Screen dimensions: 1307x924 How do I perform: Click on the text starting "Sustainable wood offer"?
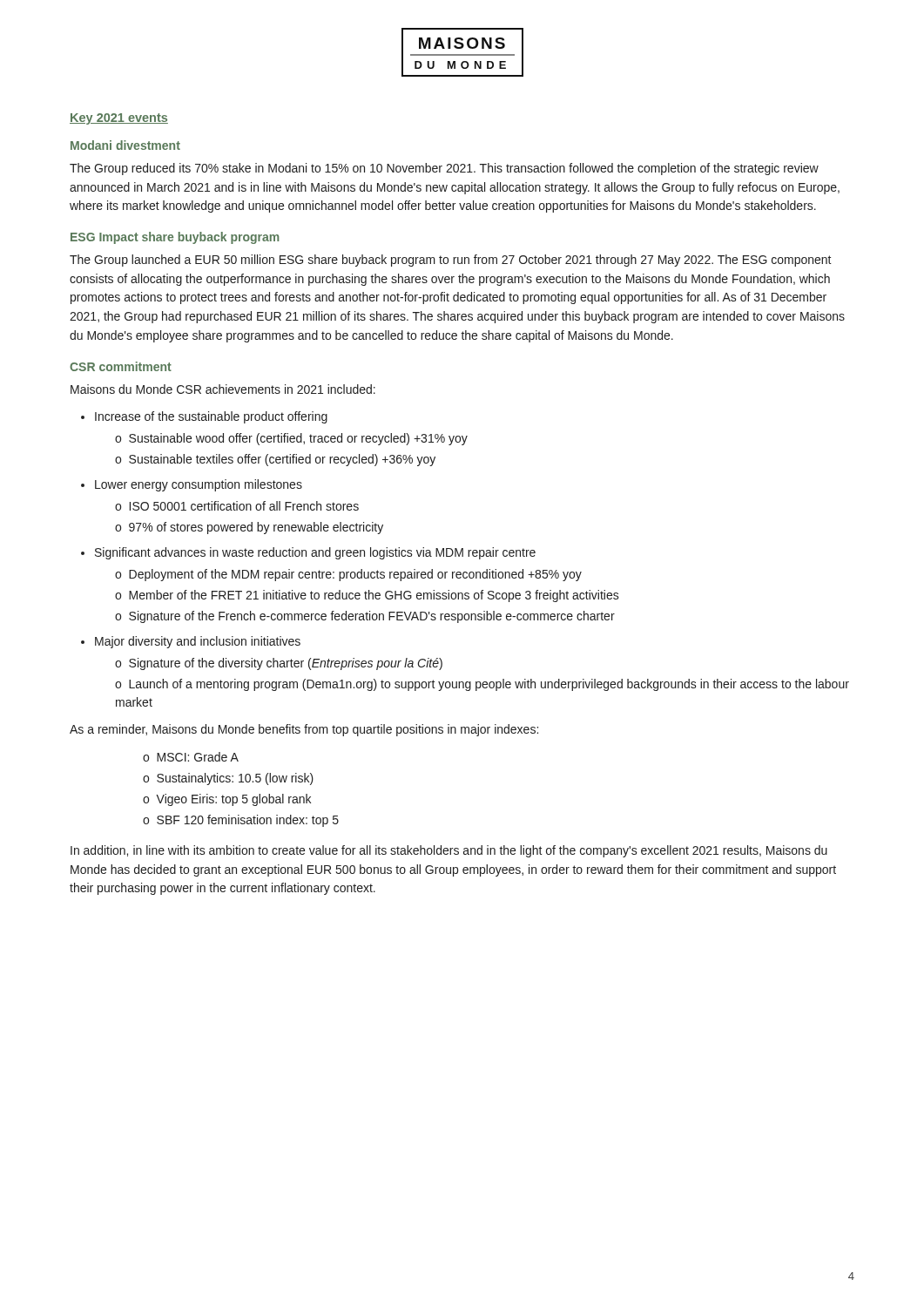pyautogui.click(x=298, y=438)
